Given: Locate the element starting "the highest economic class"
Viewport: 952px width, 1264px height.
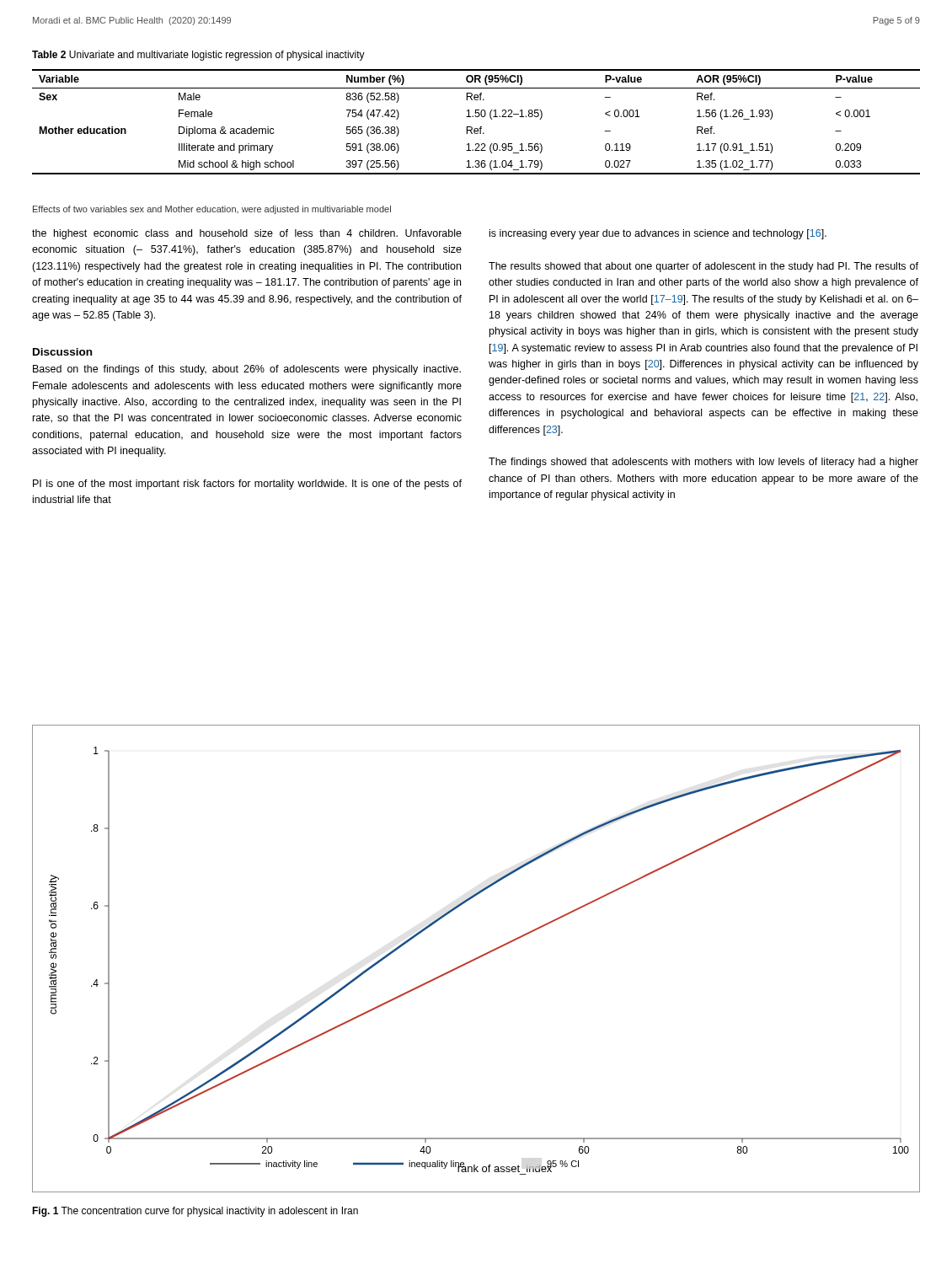Looking at the screenshot, I should click(x=247, y=274).
